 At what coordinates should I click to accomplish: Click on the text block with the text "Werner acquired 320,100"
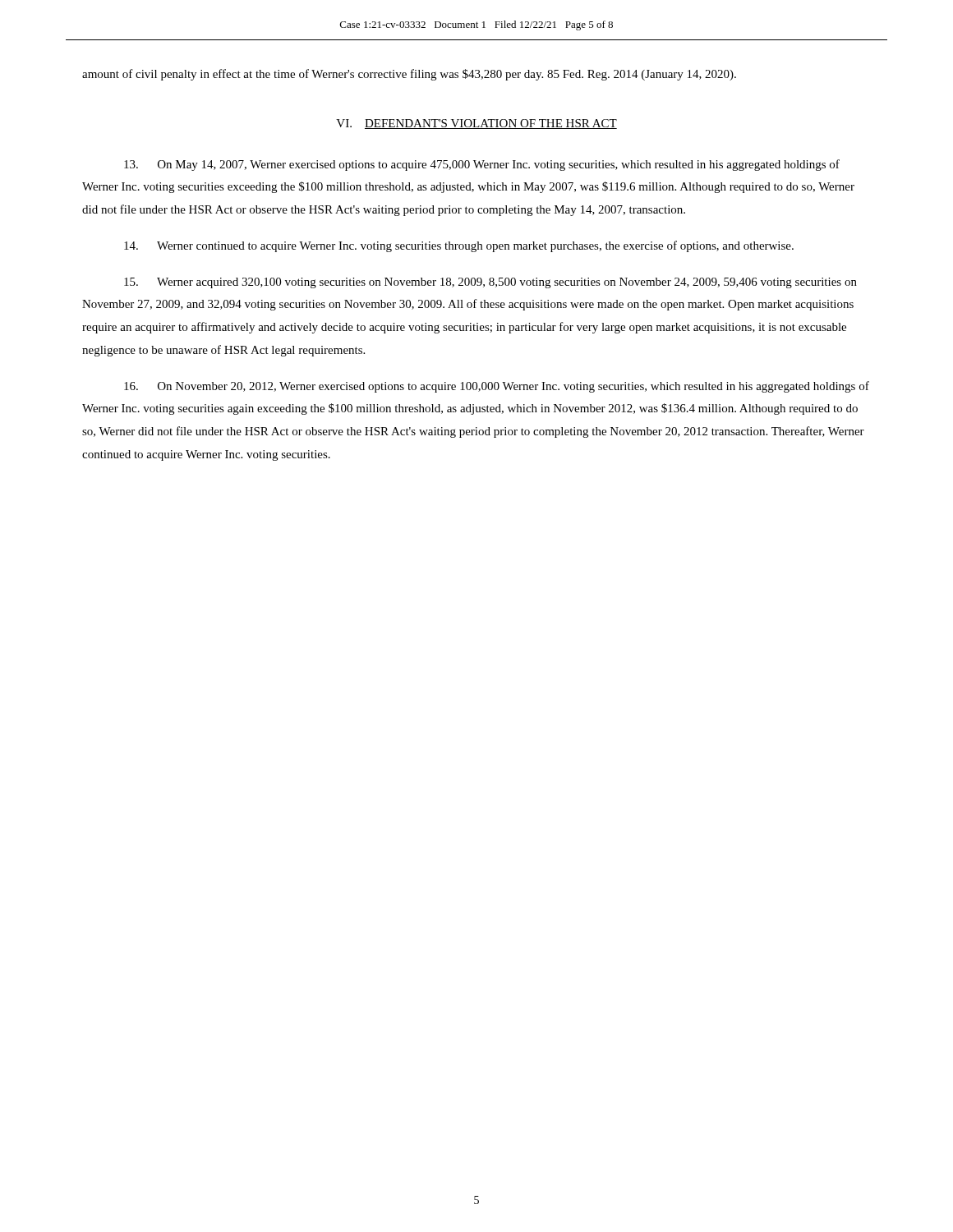click(x=469, y=316)
